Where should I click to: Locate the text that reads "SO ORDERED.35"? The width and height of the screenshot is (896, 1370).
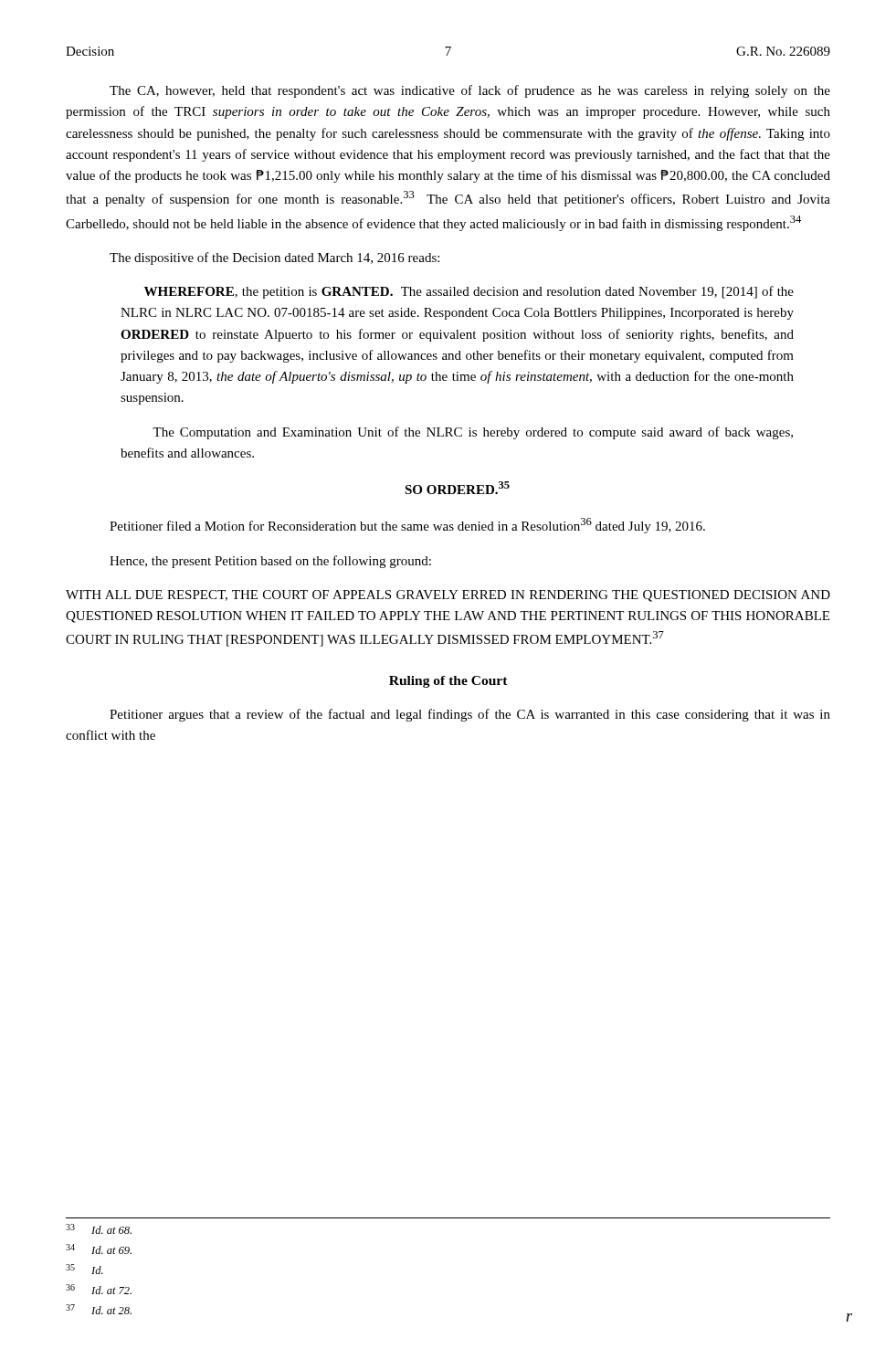tap(457, 488)
